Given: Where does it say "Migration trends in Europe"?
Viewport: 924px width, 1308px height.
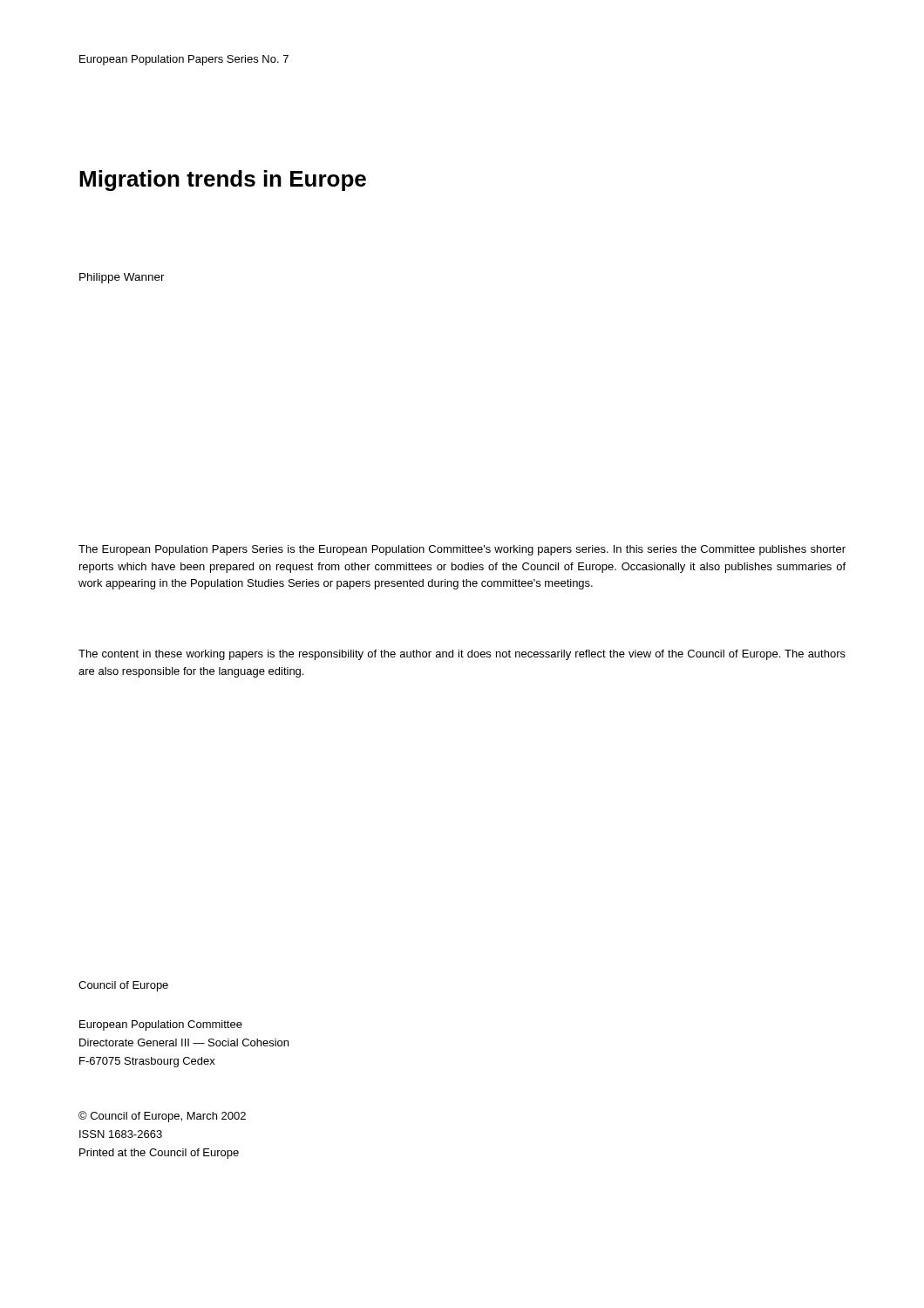Looking at the screenshot, I should click(223, 179).
